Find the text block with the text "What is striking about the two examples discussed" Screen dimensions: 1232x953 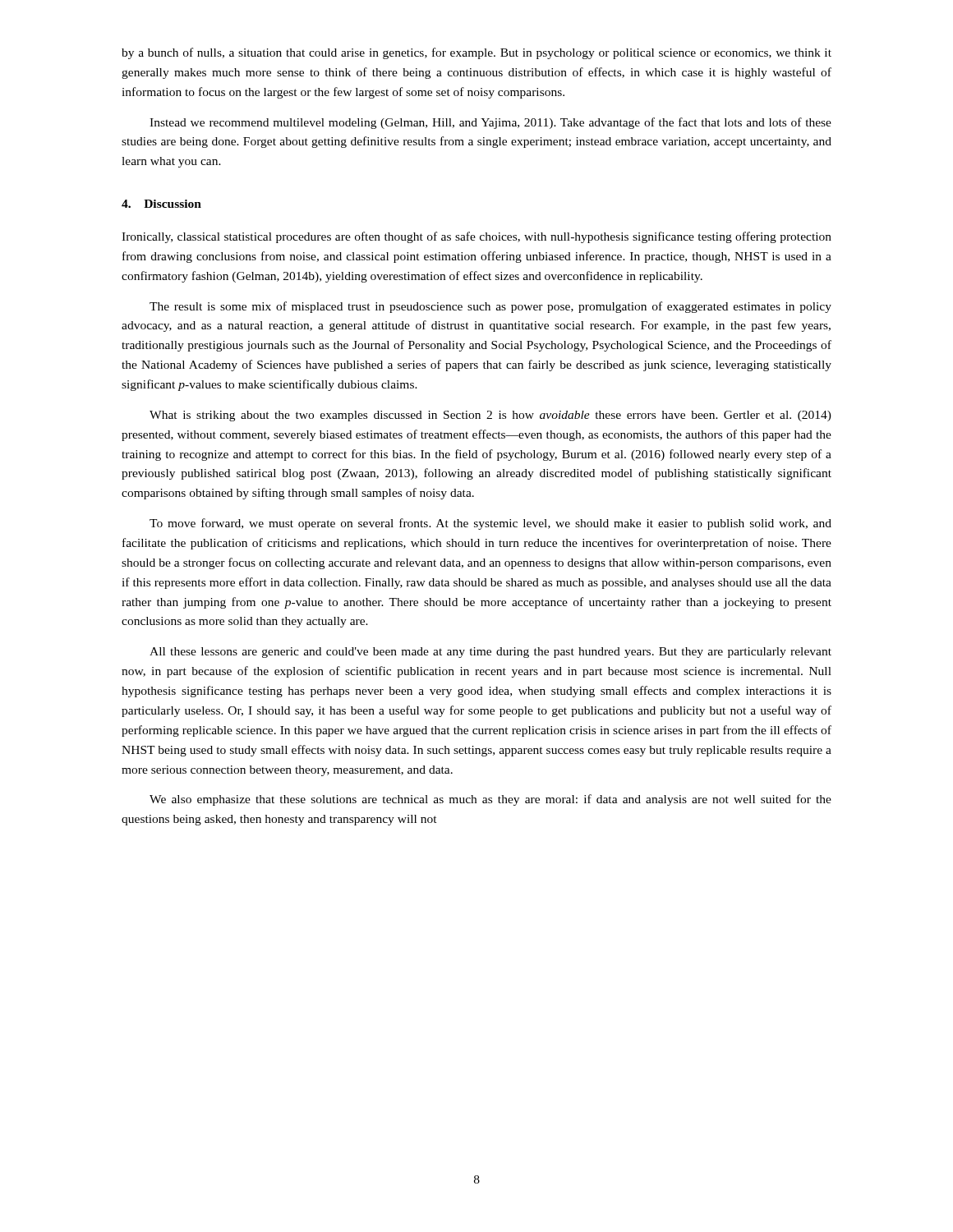pos(476,454)
